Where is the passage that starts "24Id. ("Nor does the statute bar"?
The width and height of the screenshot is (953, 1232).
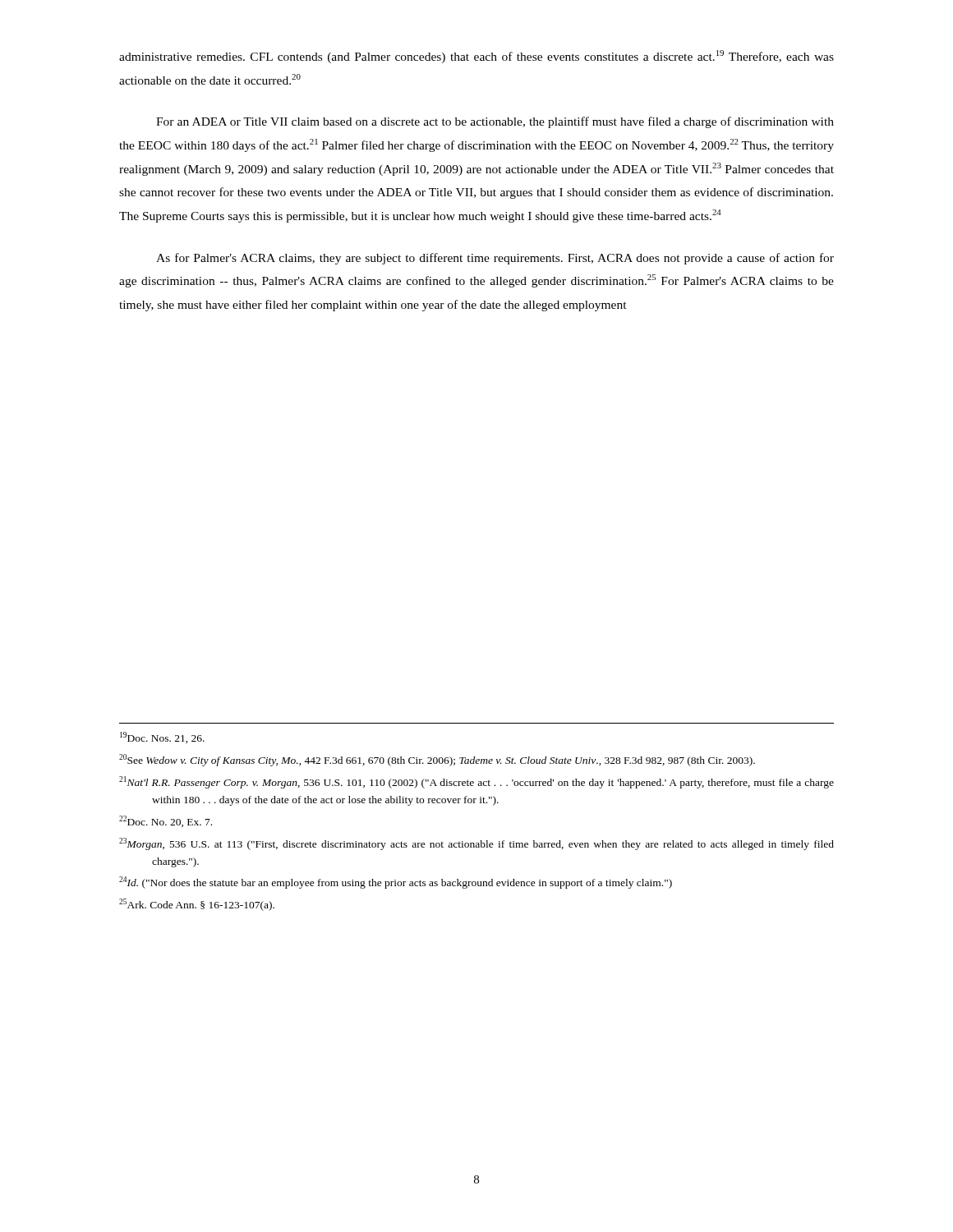pos(476,884)
